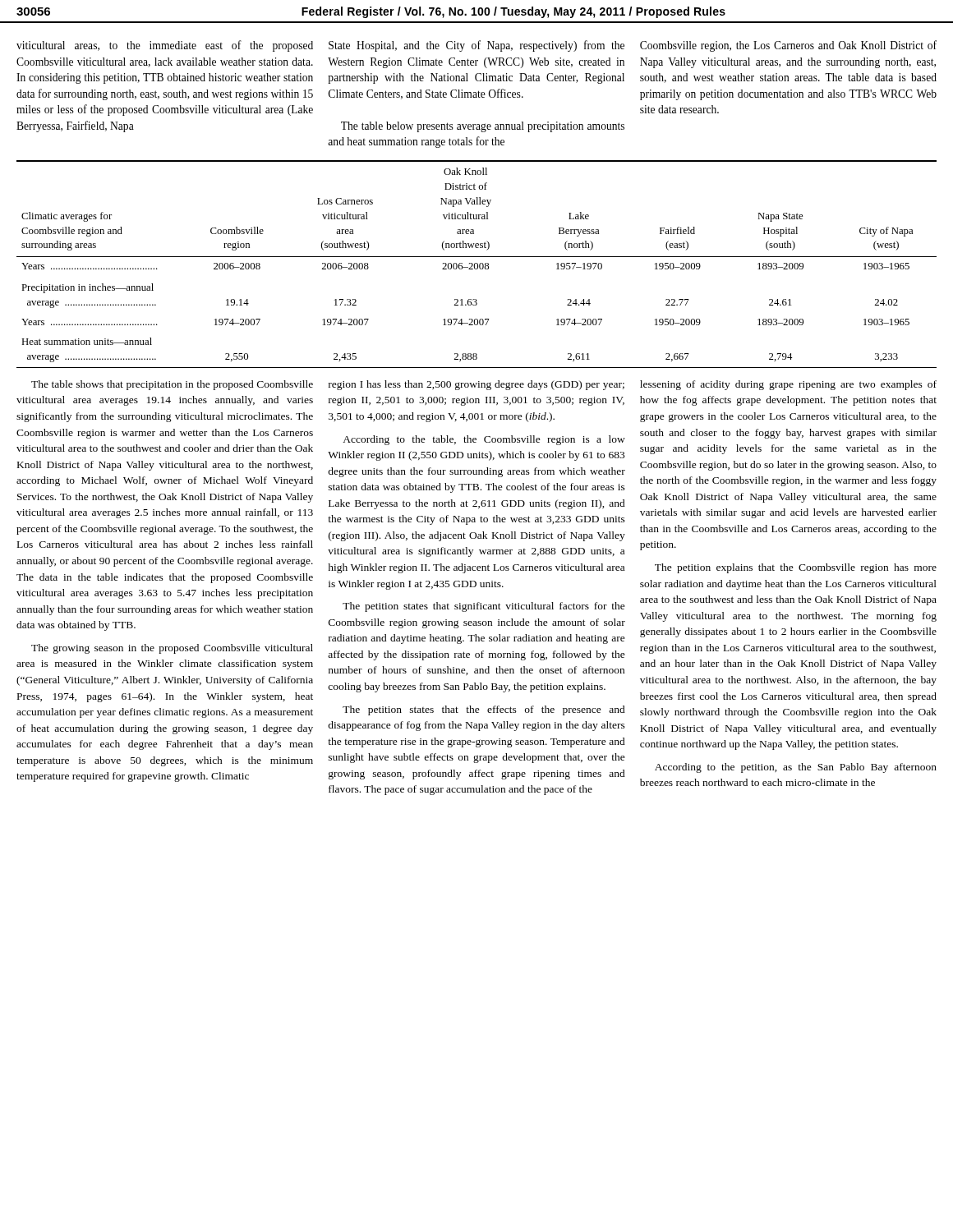
Task: Select the text block that says "region I has less"
Action: coord(476,400)
